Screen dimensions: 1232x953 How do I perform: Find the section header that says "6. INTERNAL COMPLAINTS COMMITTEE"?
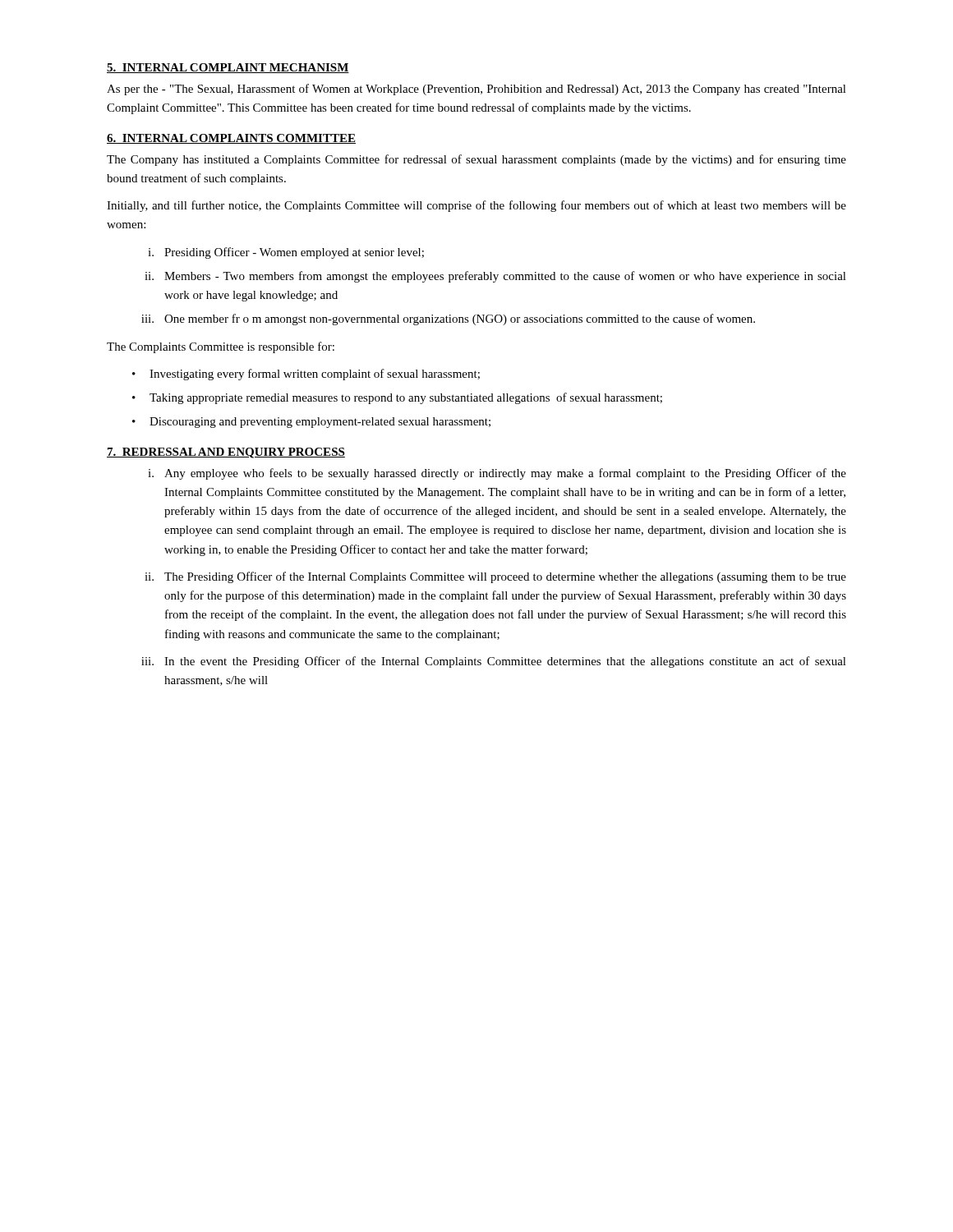[231, 138]
